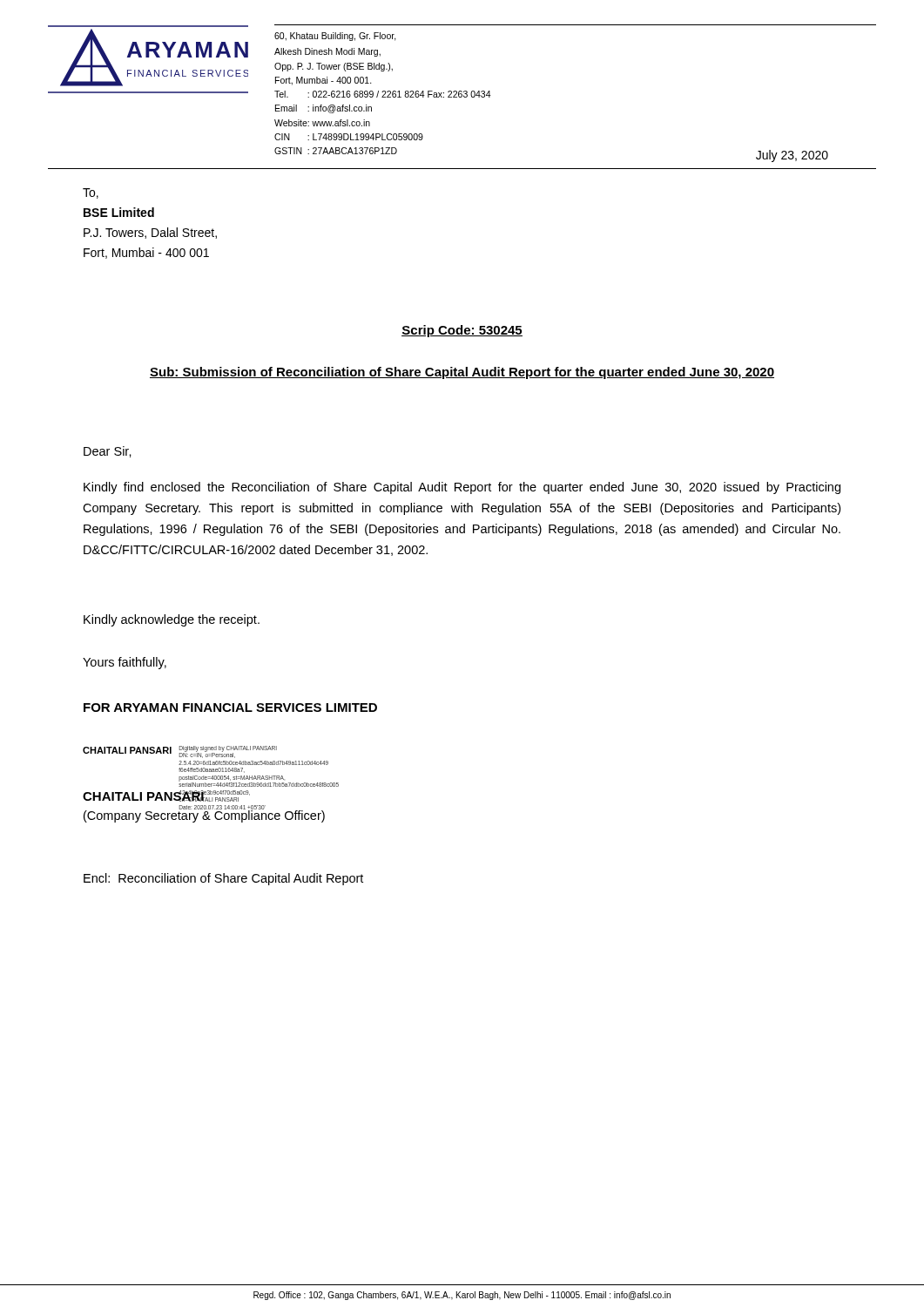924x1307 pixels.
Task: Find "FOR ARYAMAN FINANCIAL SERVICES LIMITED" on this page
Action: [230, 707]
